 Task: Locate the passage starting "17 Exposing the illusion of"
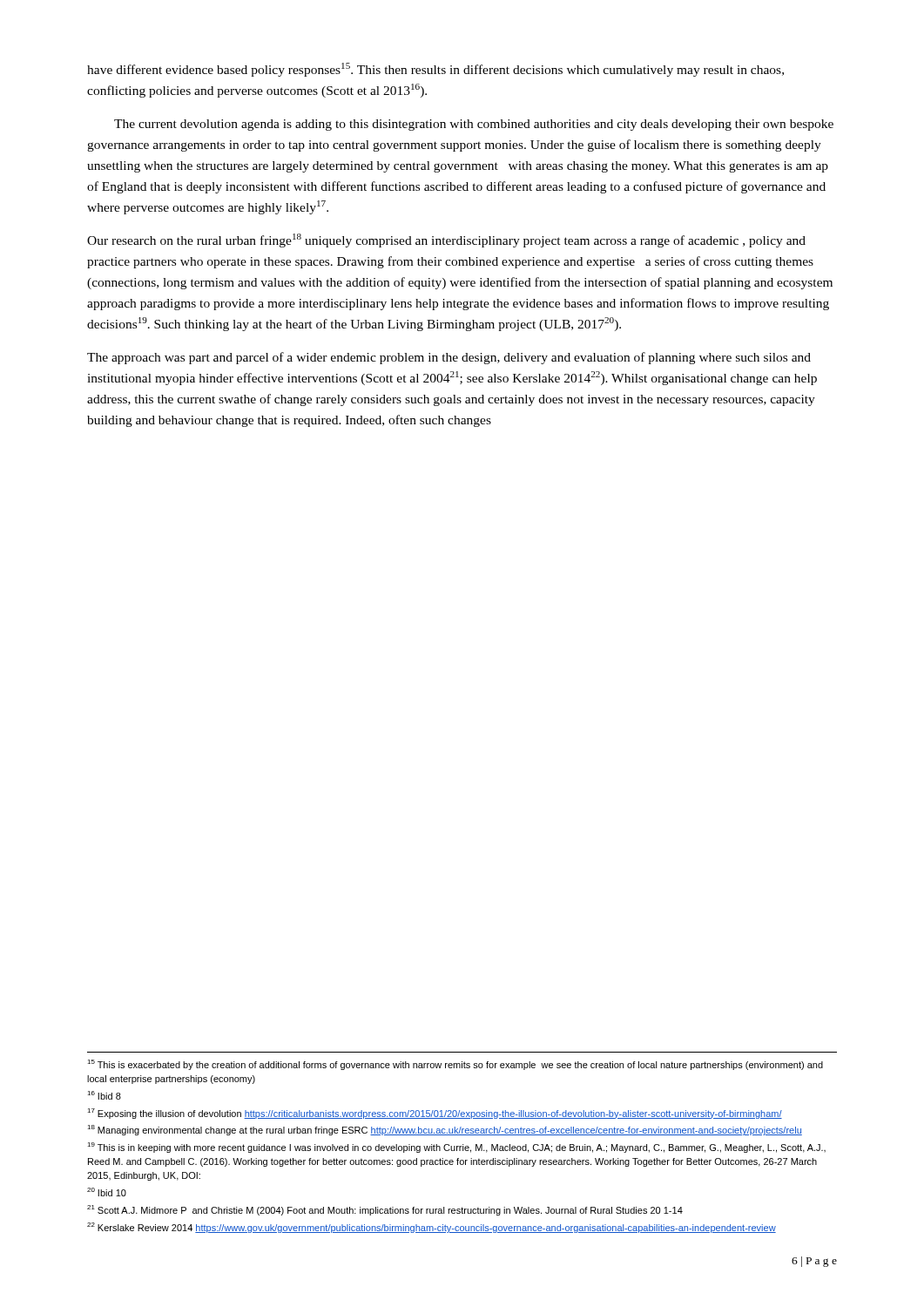click(434, 1113)
